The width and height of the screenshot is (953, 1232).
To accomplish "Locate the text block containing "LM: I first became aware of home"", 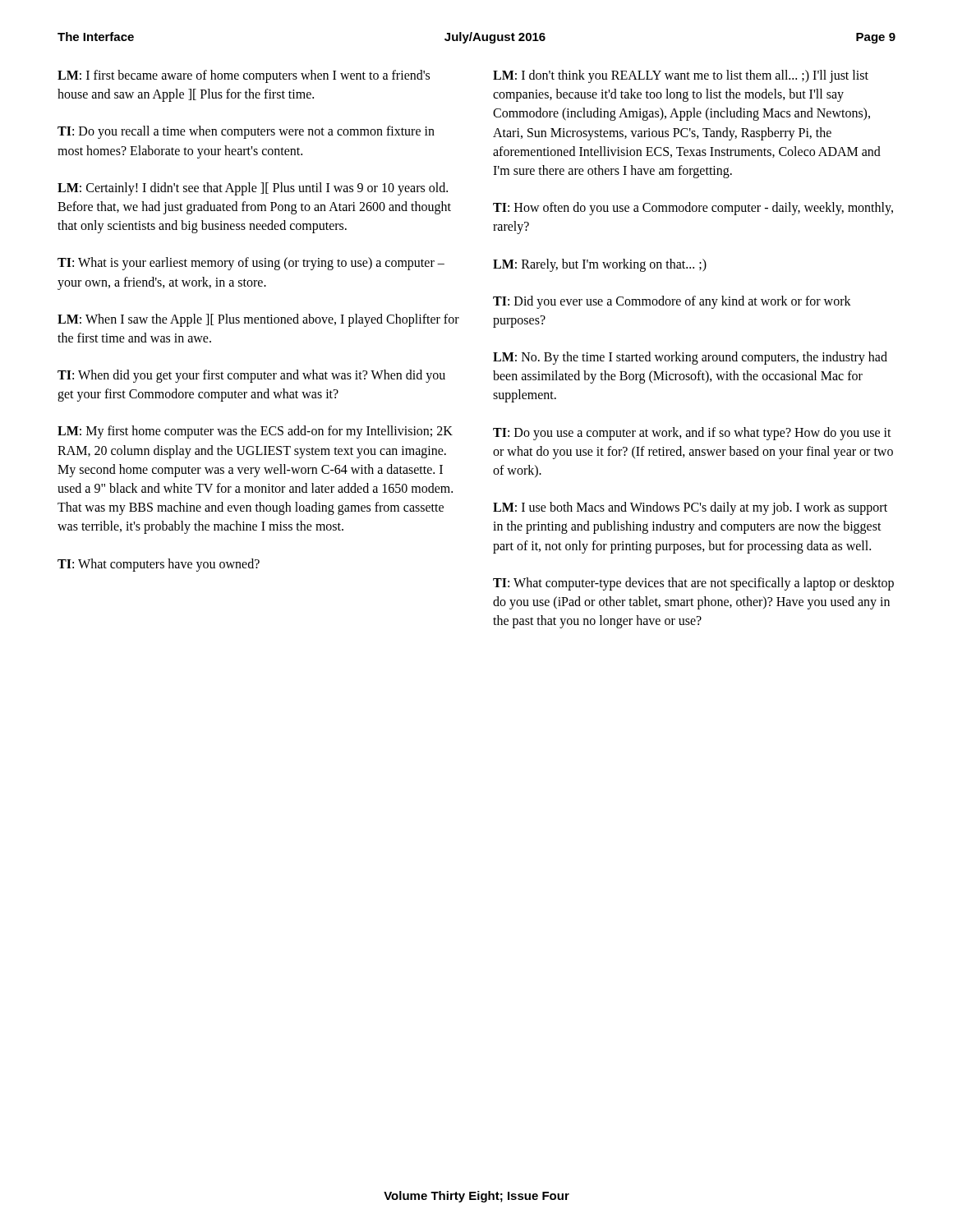I will 244,85.
